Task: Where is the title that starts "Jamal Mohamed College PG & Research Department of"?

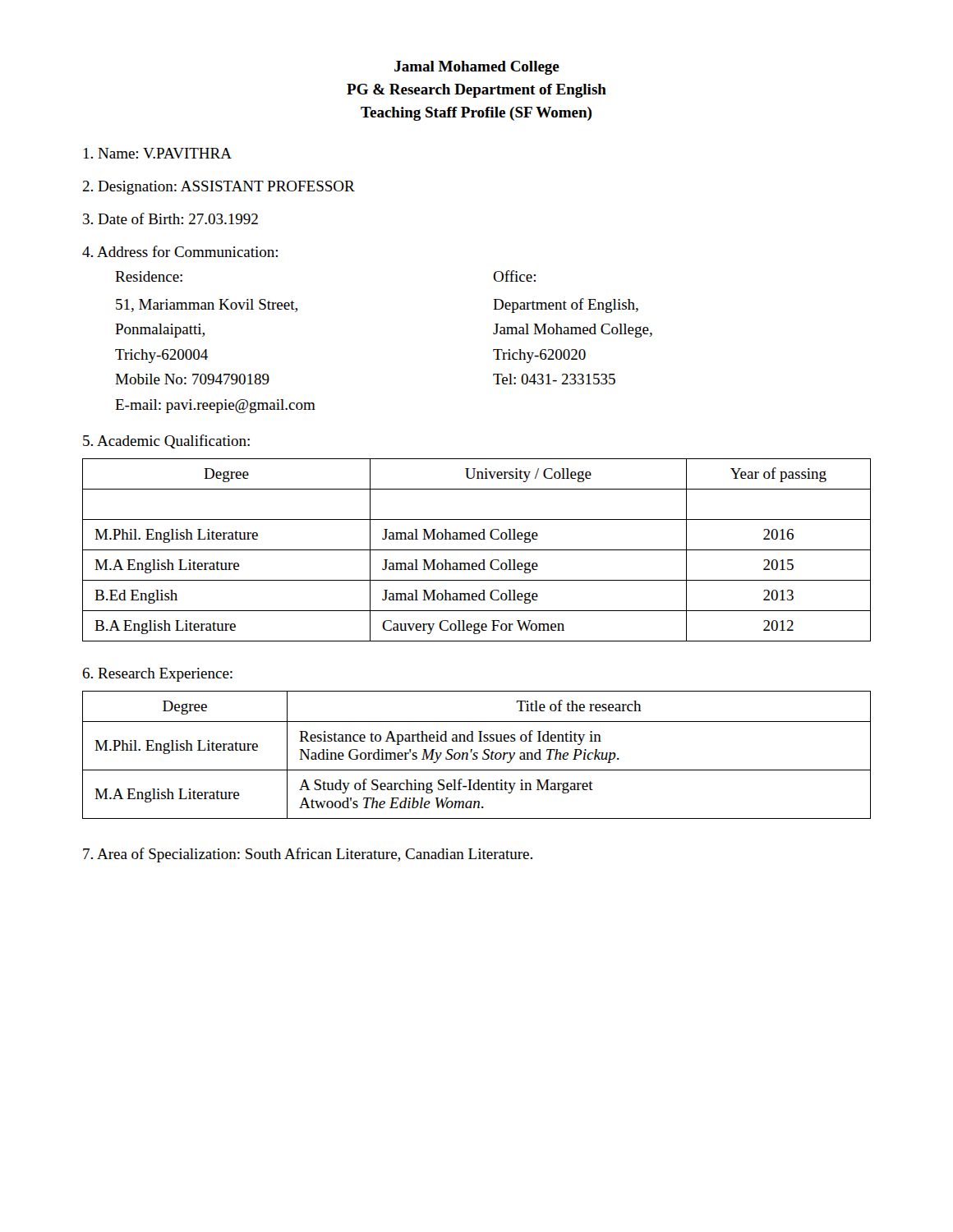Action: 476,90
